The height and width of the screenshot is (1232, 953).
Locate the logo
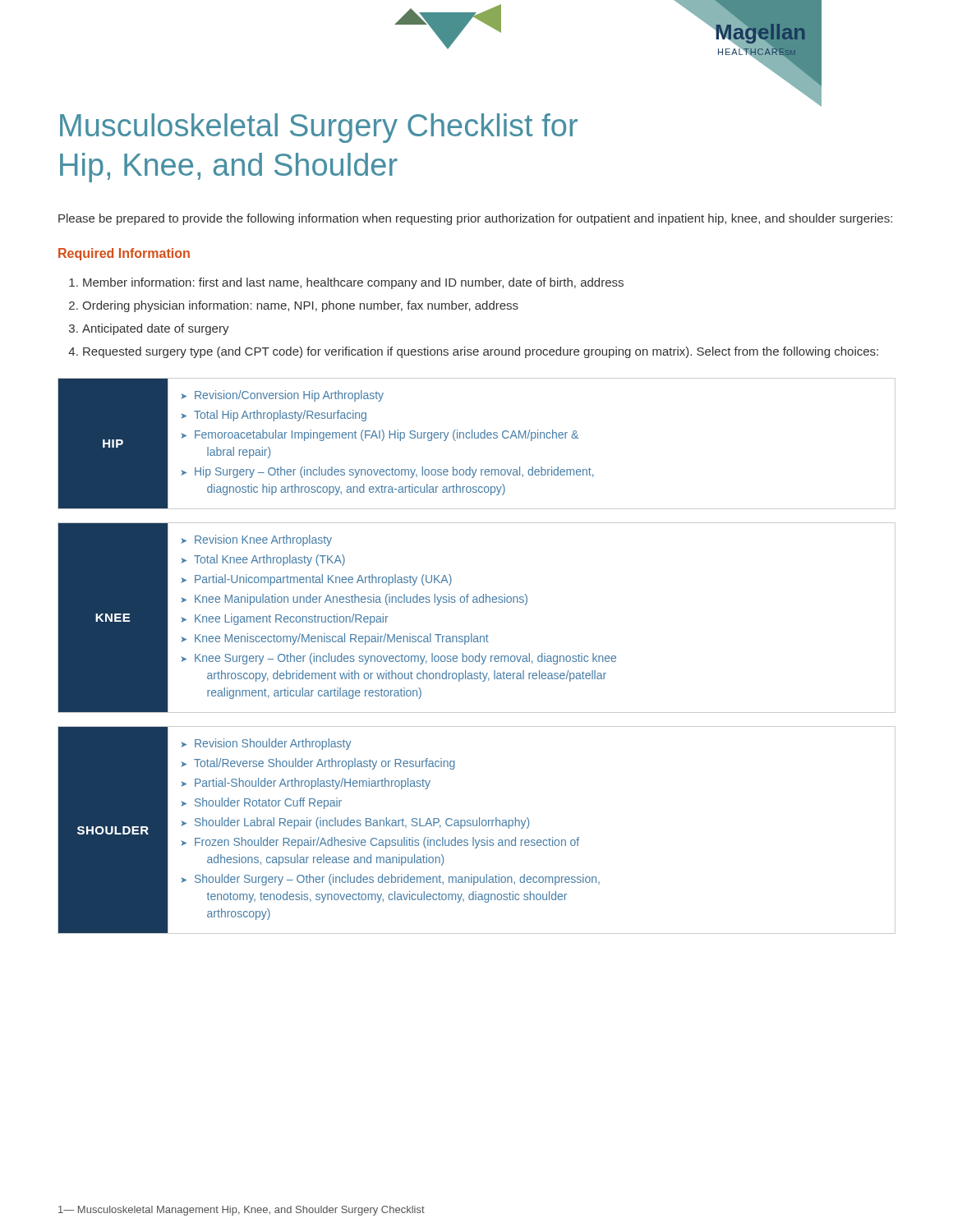coord(476,53)
